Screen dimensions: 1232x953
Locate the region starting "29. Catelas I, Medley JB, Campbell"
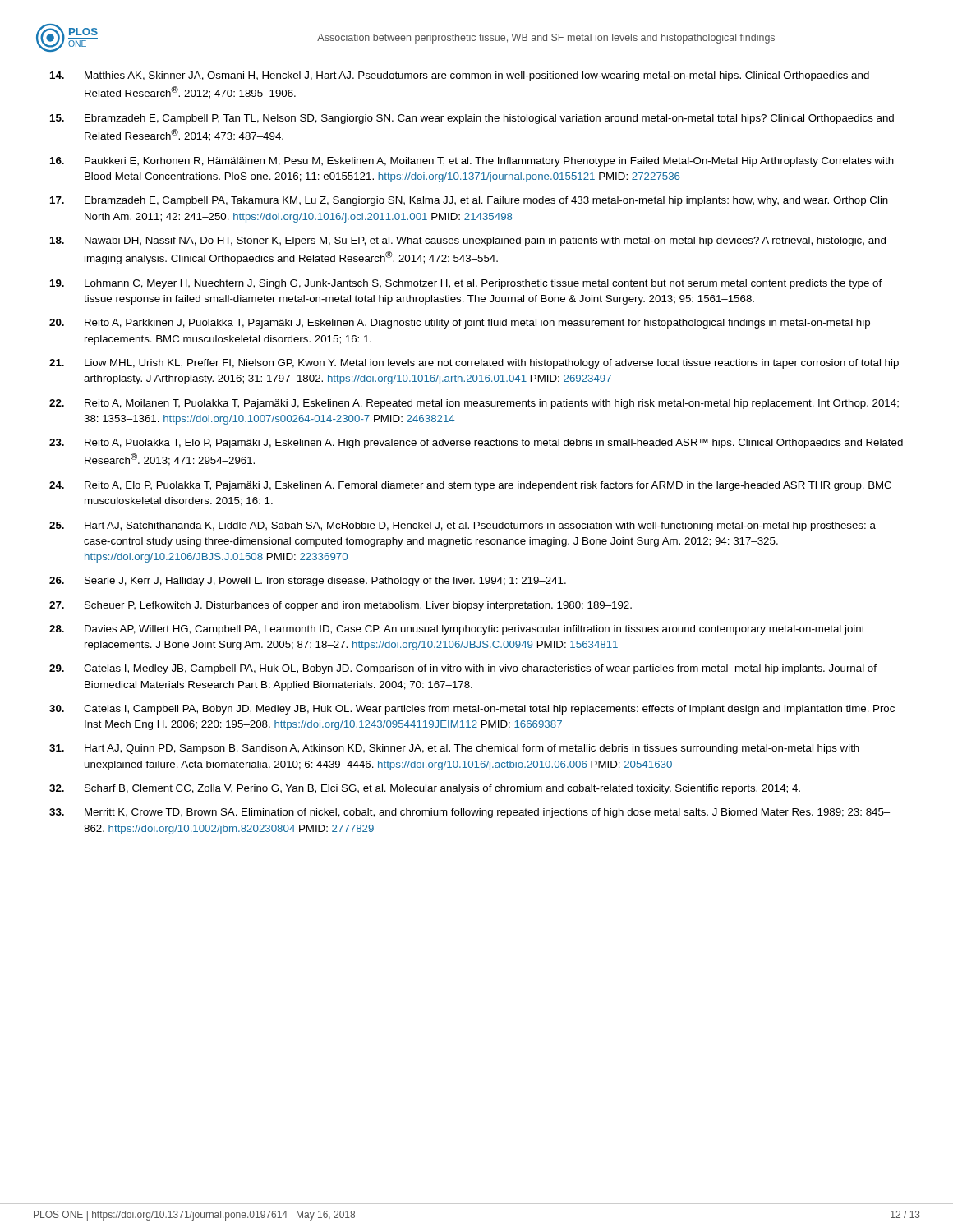(476, 676)
